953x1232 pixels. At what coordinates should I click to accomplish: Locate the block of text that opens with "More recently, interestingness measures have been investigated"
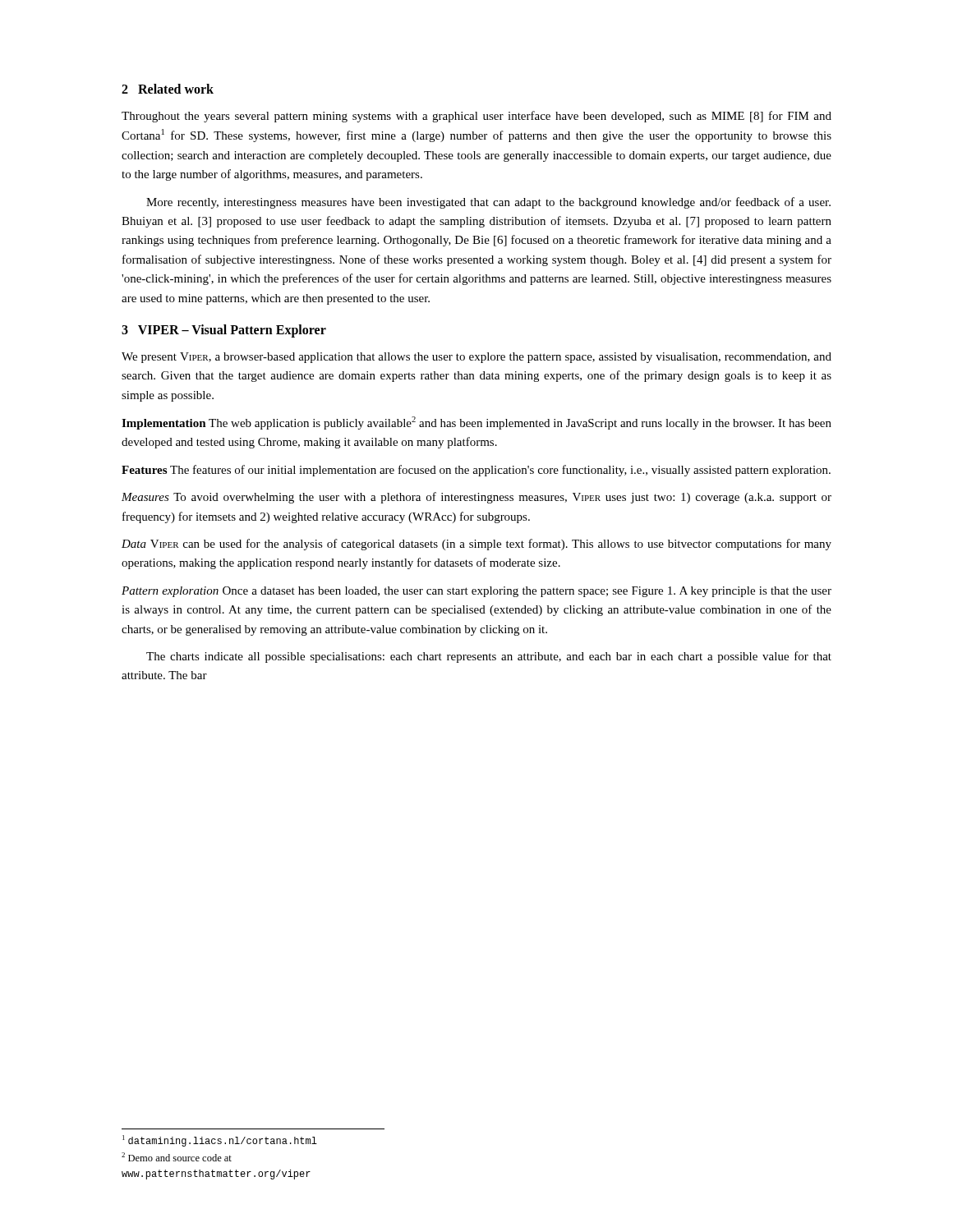pyautogui.click(x=476, y=250)
